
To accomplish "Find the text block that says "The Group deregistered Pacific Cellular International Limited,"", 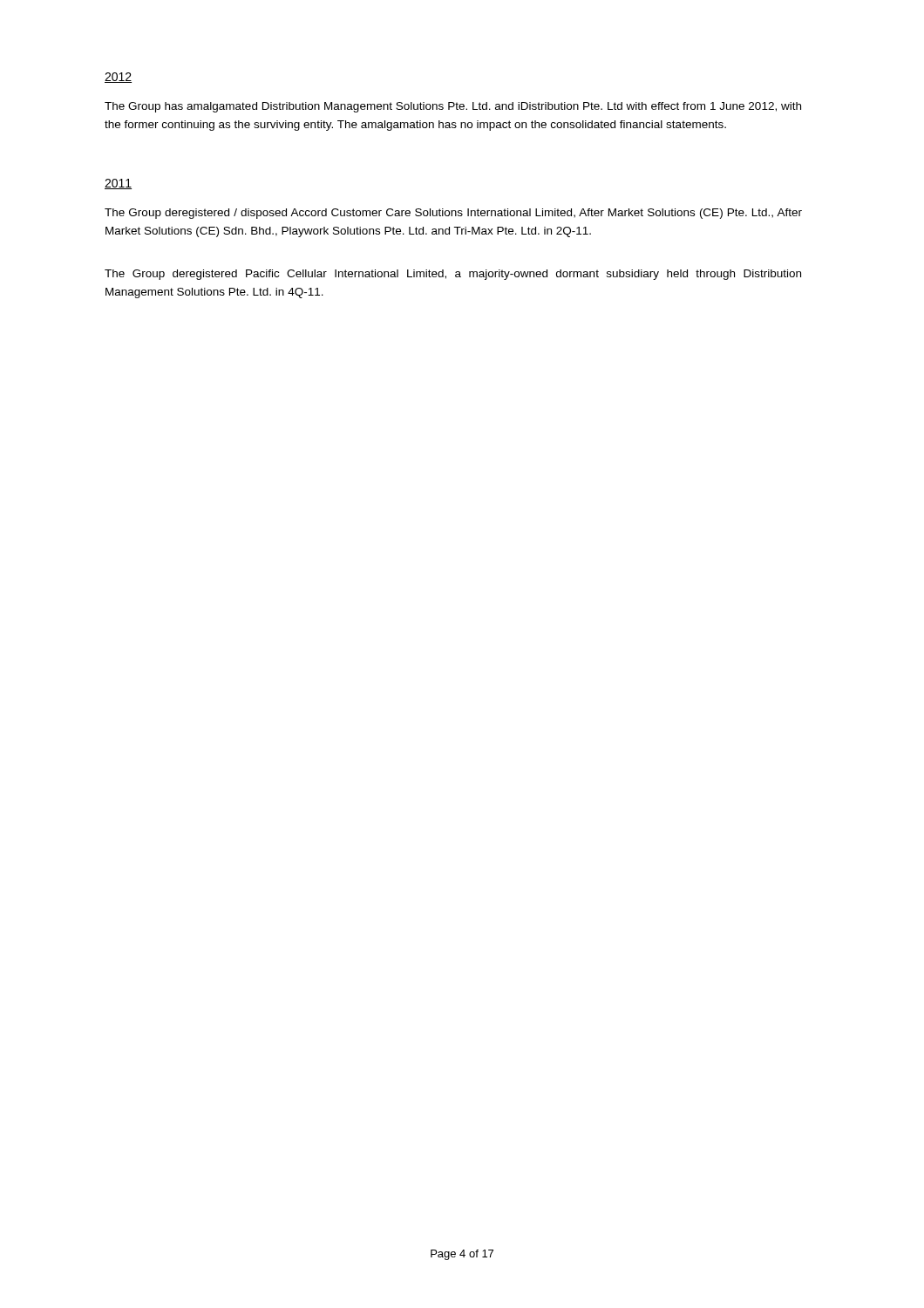I will (453, 282).
